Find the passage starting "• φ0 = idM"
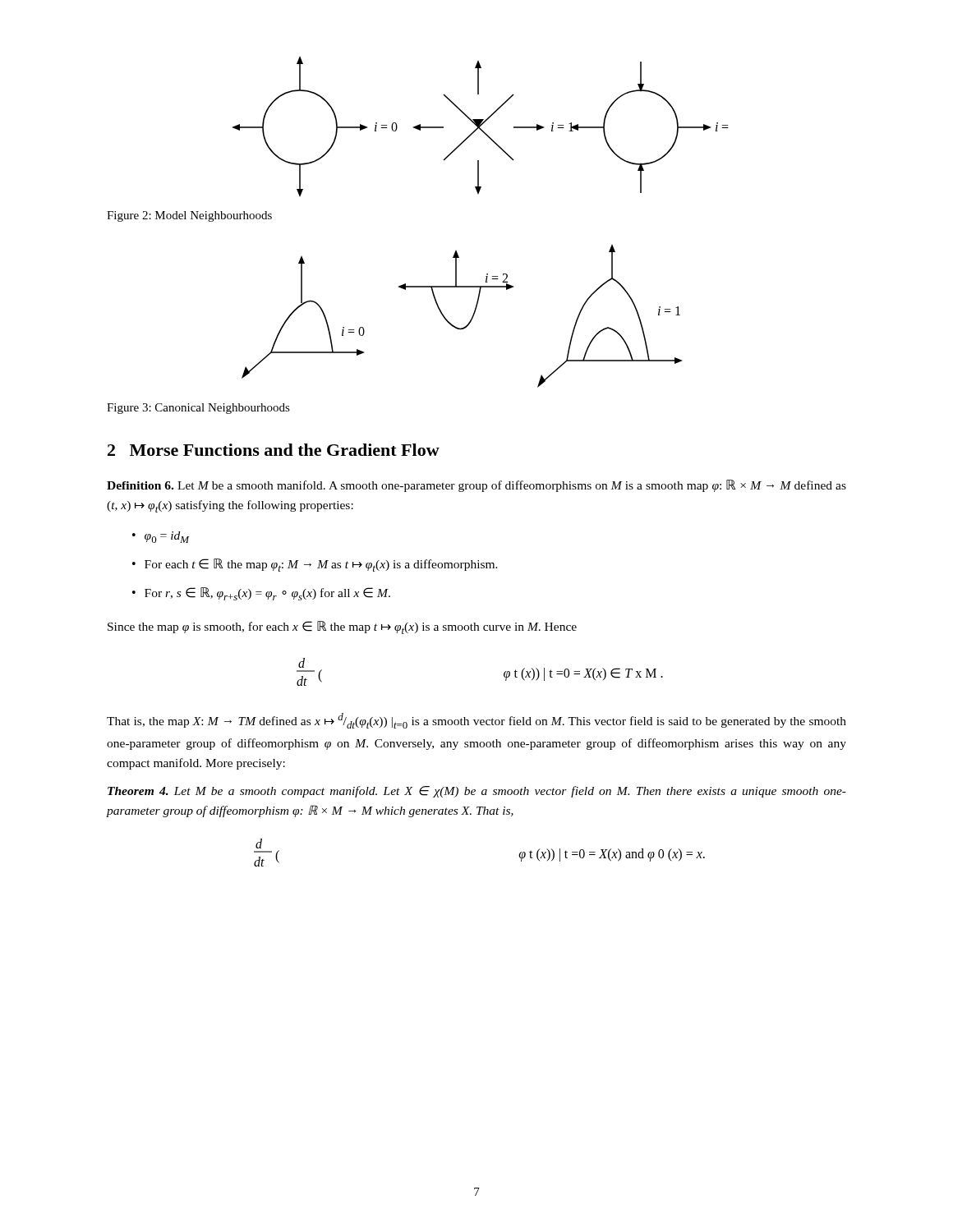Viewport: 953px width, 1232px height. click(160, 537)
